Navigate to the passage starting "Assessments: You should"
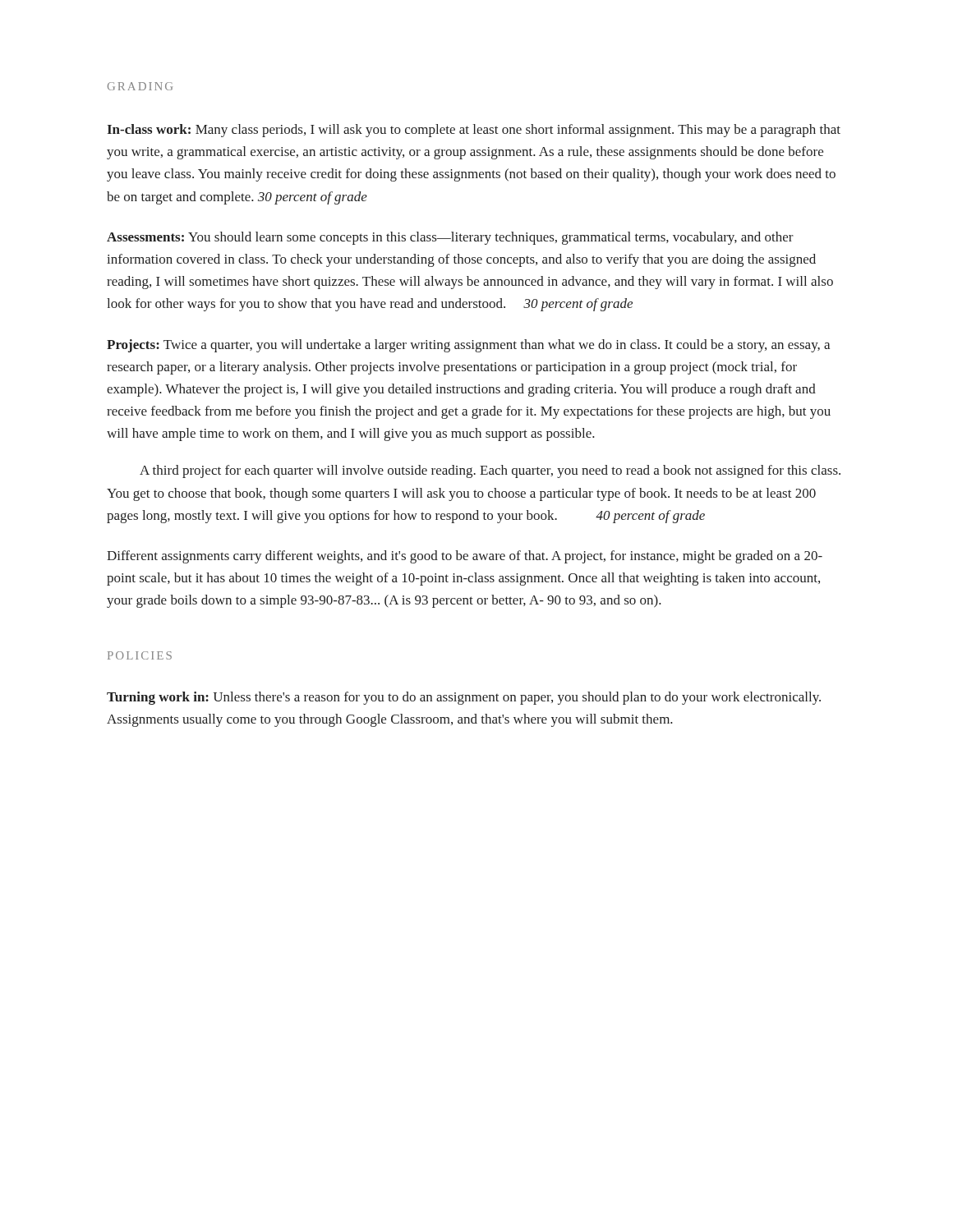The image size is (953, 1232). tap(476, 270)
